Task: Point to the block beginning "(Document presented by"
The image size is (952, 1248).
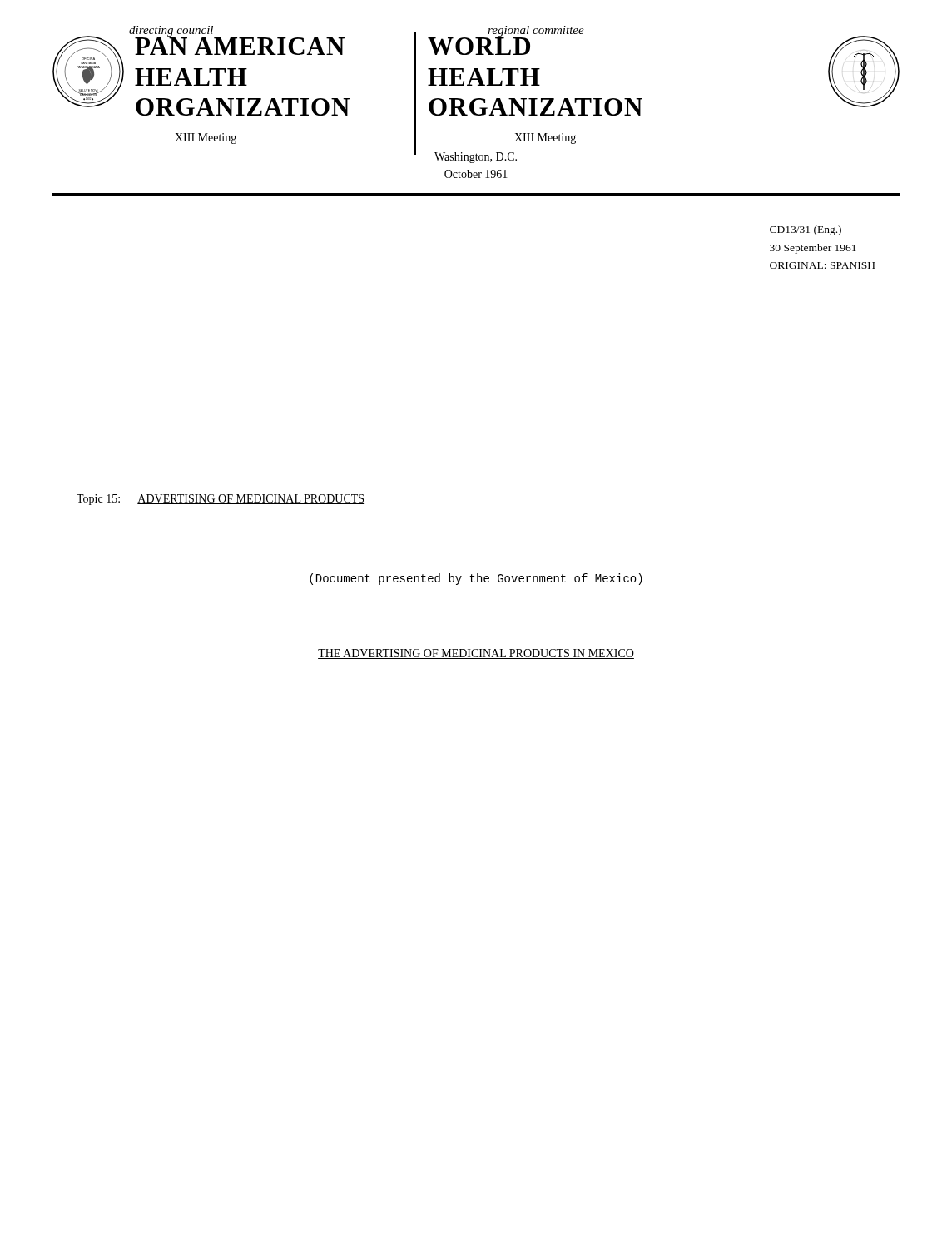Action: pyautogui.click(x=476, y=579)
